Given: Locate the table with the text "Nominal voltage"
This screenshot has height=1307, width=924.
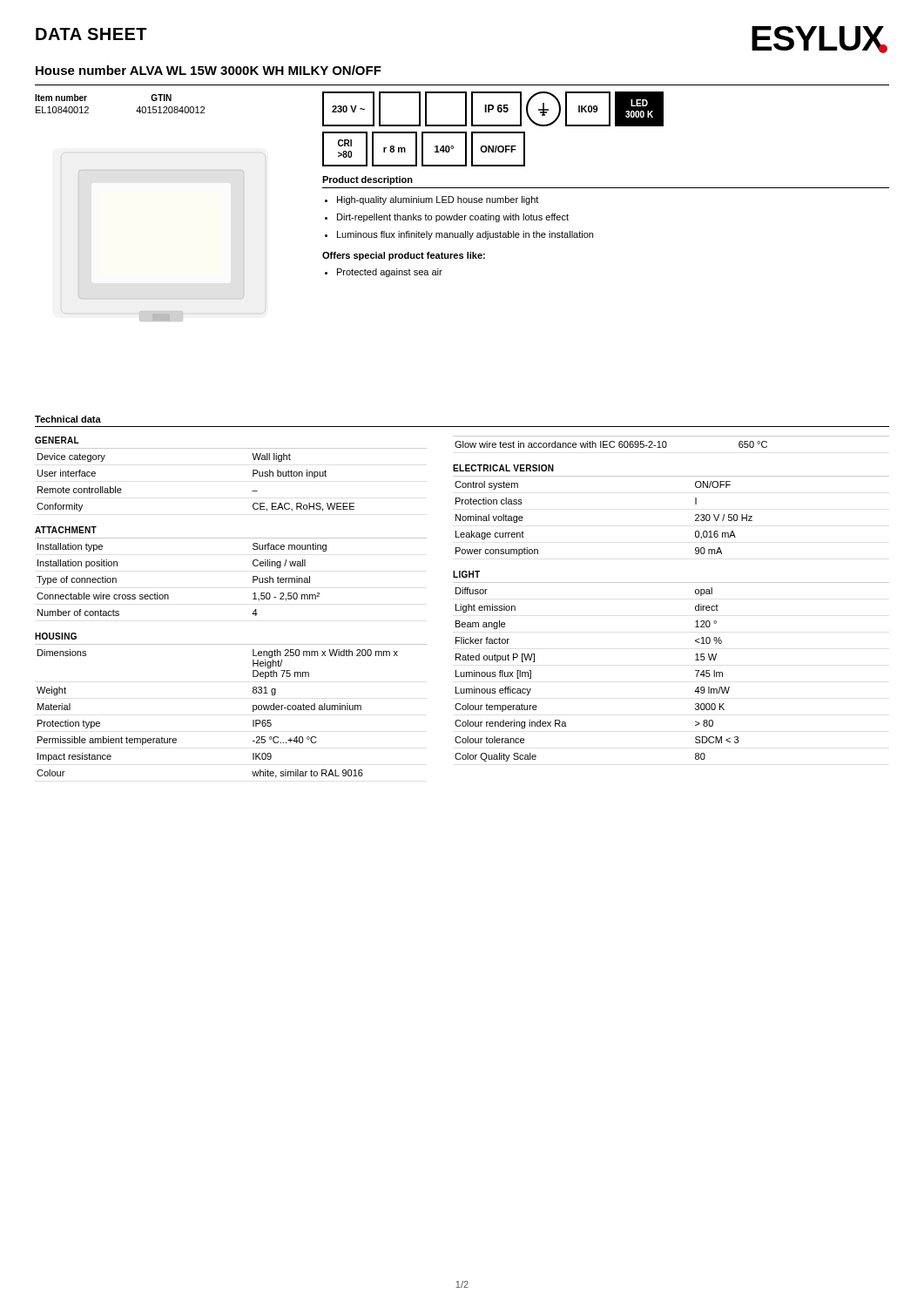Looking at the screenshot, I should [671, 518].
